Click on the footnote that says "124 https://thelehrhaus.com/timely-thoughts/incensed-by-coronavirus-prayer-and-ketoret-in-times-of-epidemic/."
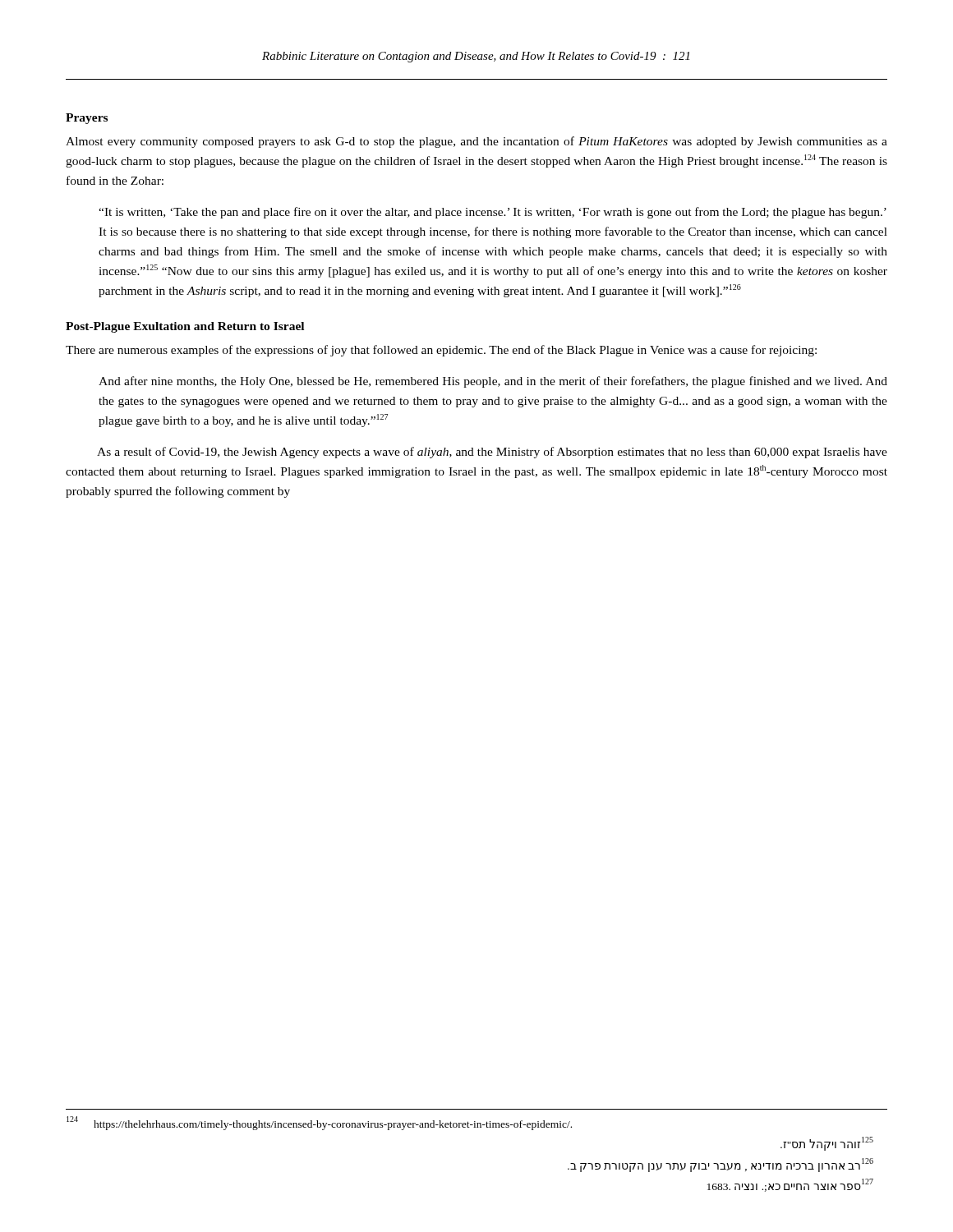 pyautogui.click(x=319, y=1125)
